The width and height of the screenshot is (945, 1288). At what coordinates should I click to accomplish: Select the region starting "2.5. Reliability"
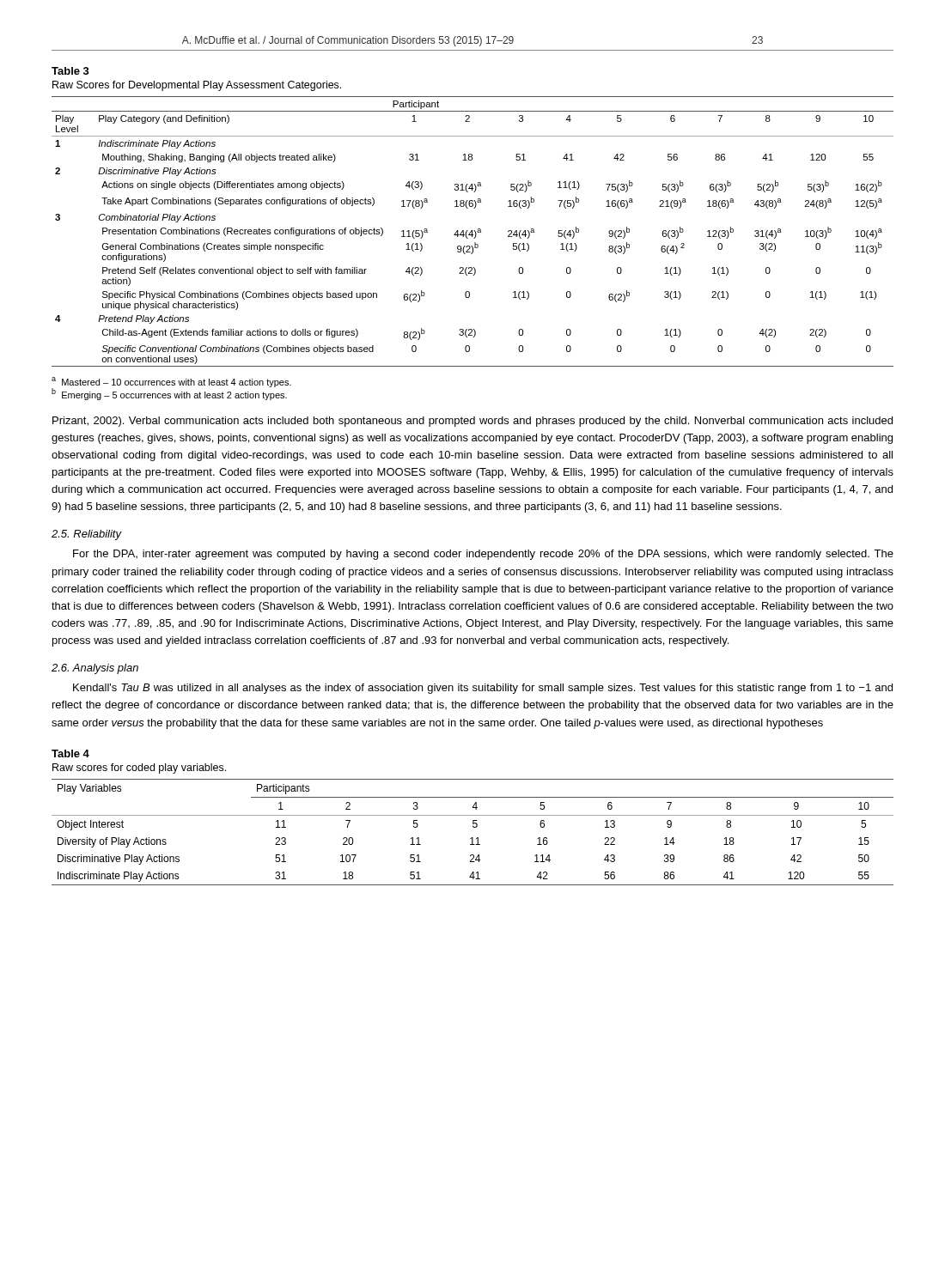[86, 534]
